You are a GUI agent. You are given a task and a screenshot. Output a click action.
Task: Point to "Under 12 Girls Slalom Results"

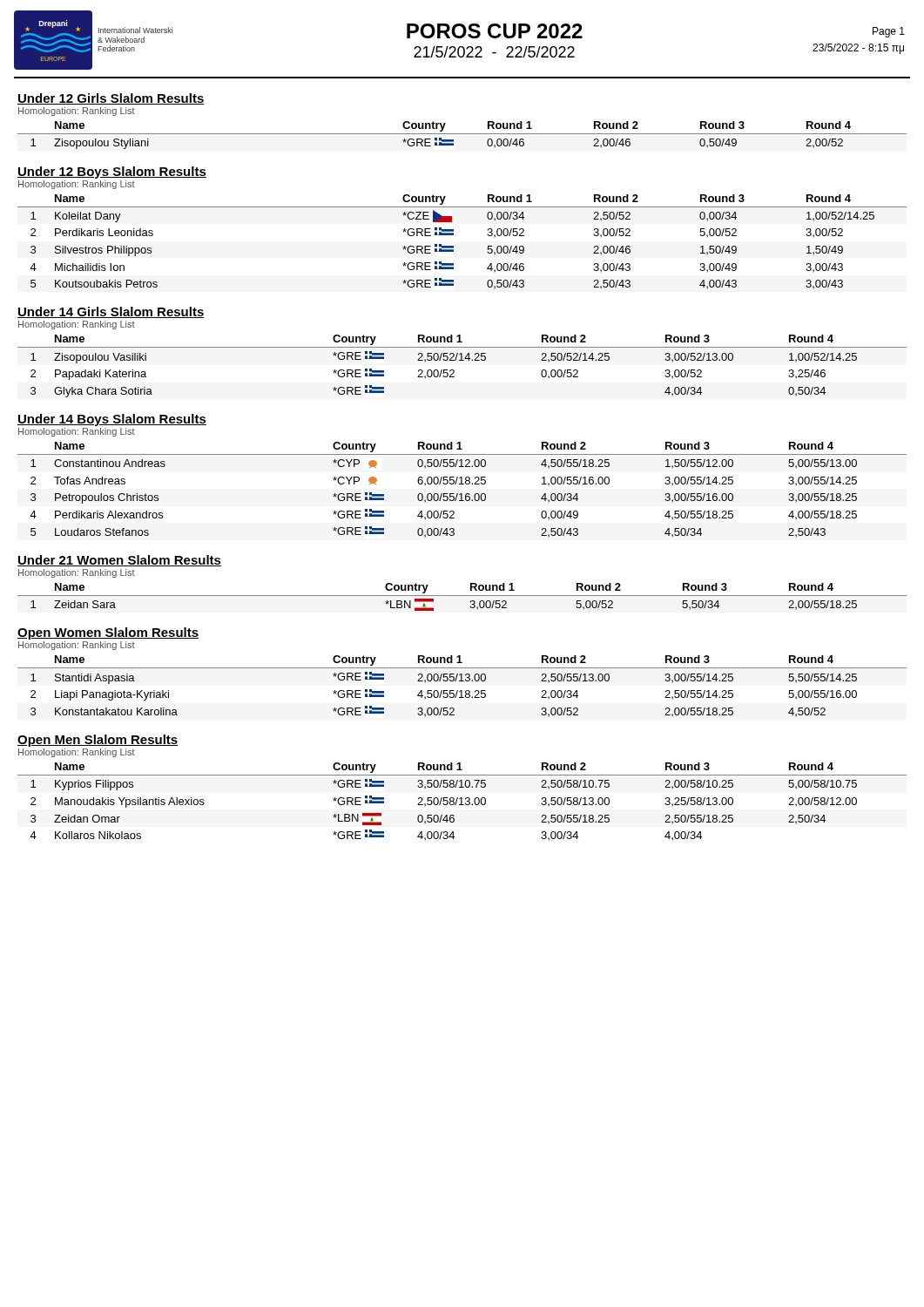(111, 98)
